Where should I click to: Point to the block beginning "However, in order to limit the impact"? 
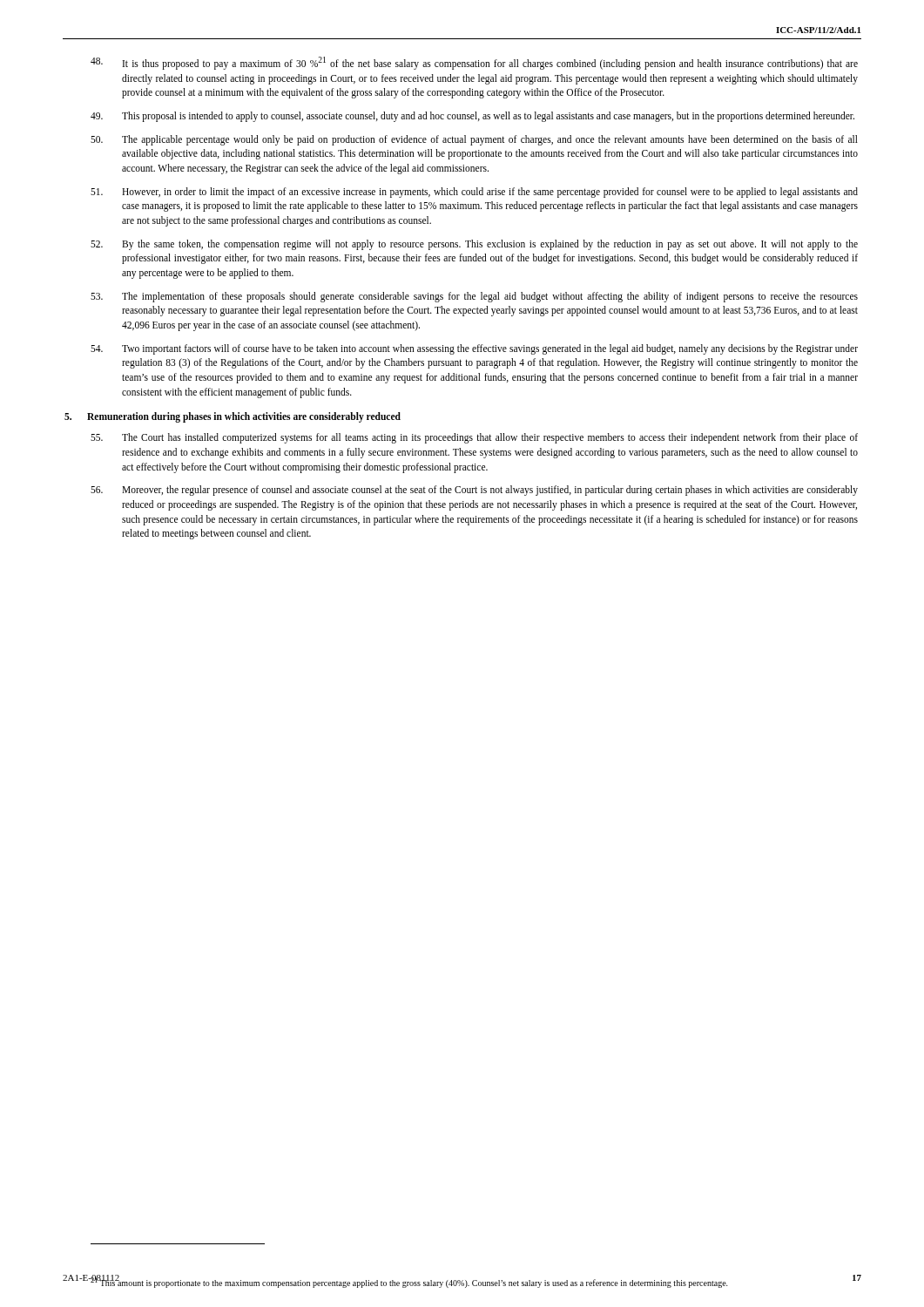coord(474,206)
